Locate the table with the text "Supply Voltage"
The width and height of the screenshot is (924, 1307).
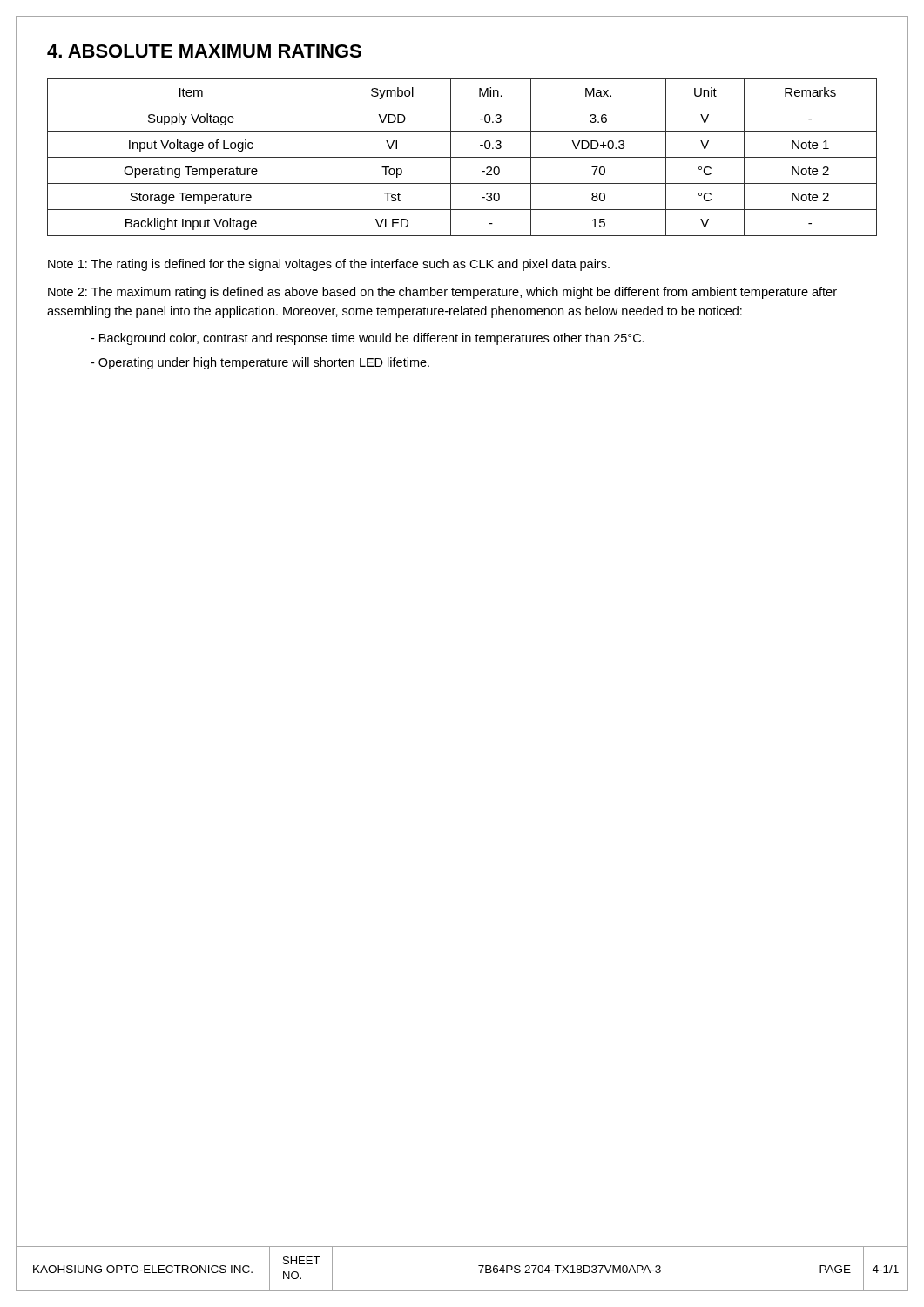pos(462,157)
